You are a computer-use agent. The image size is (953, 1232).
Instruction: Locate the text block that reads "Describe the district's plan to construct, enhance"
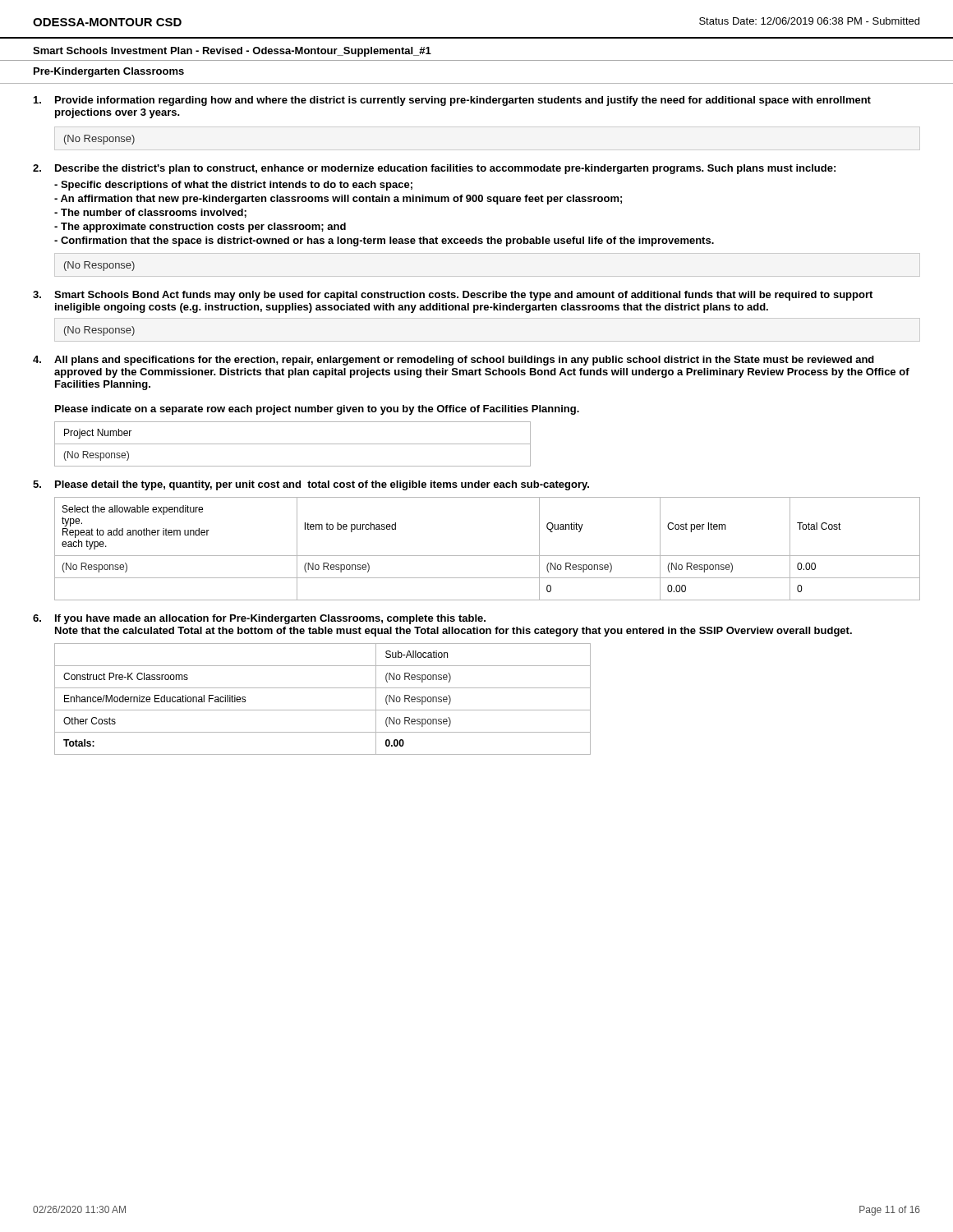pyautogui.click(x=435, y=205)
